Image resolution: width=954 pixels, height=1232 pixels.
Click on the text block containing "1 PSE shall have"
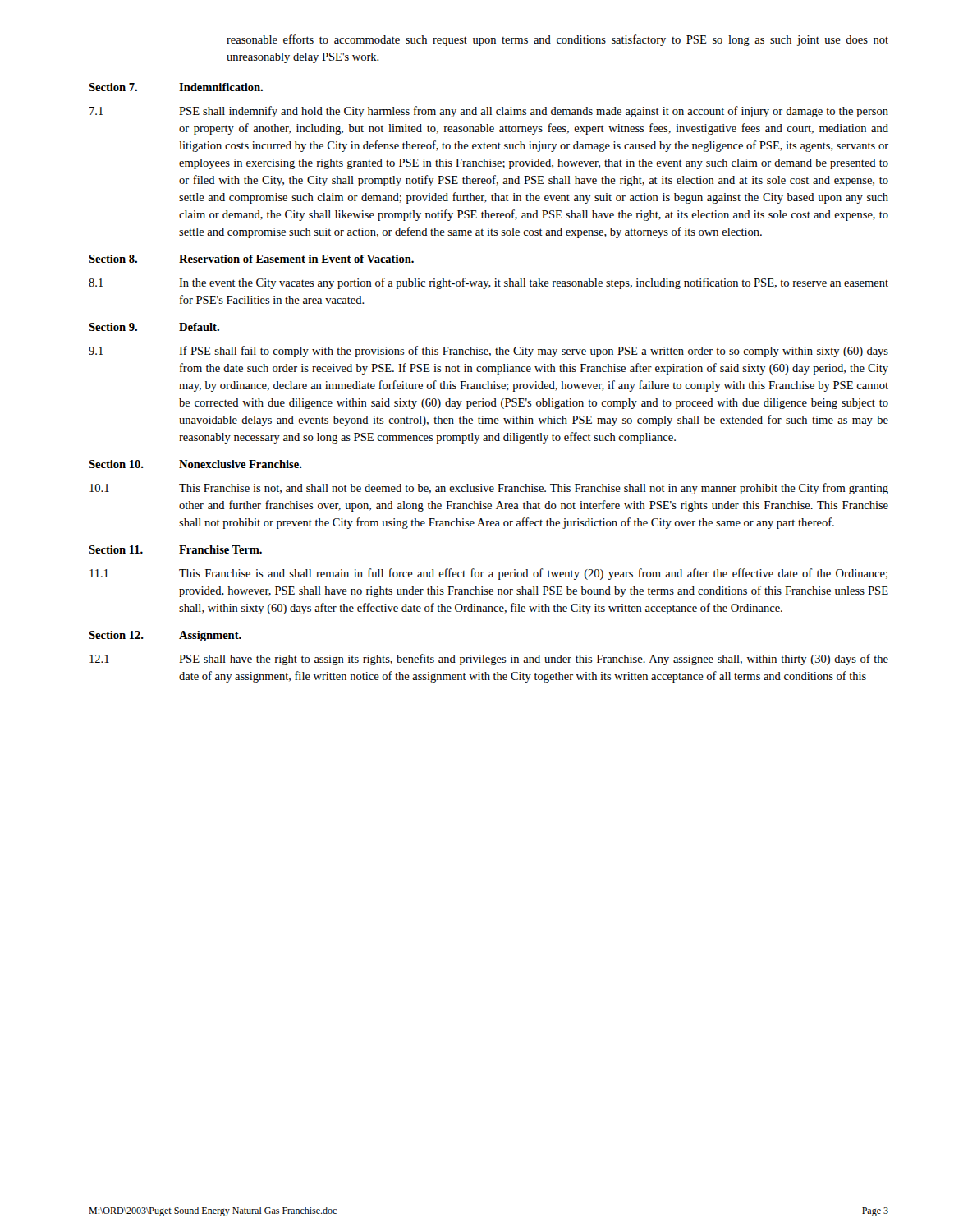[488, 668]
